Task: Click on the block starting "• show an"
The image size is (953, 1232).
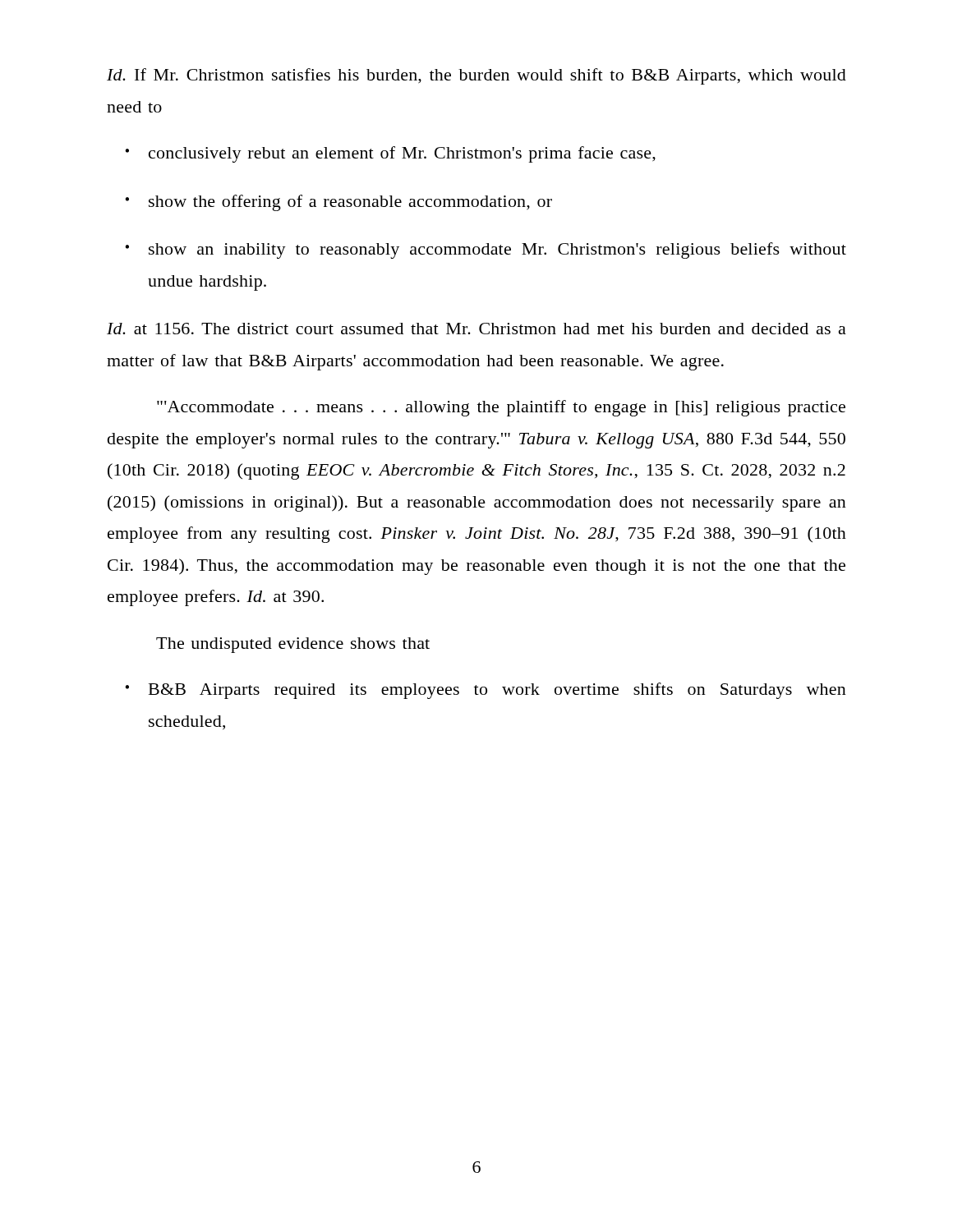Action: [476, 265]
